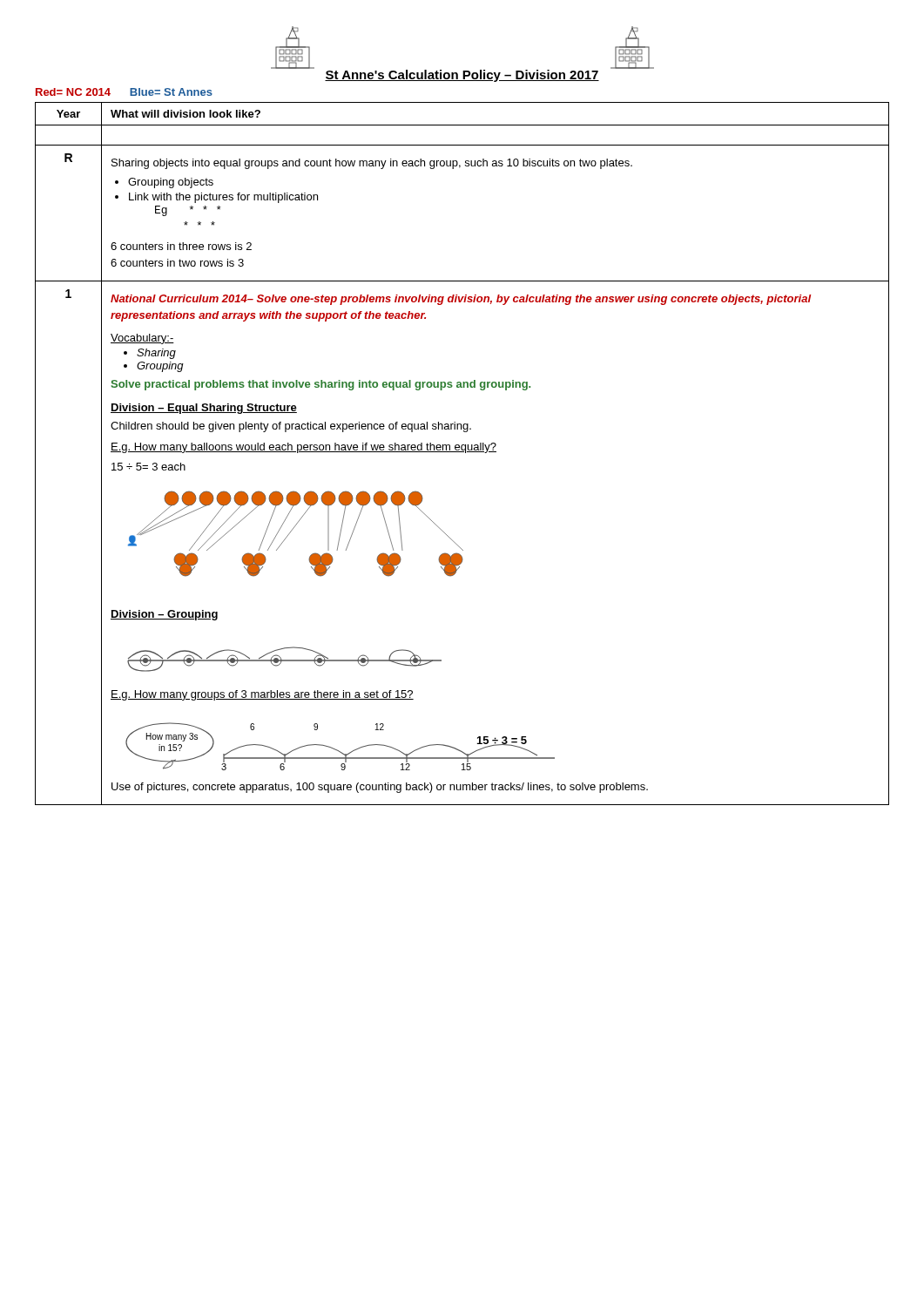
Task: Find the text that reads "Red= NC 2014 Blue= St Annes"
Action: point(124,92)
